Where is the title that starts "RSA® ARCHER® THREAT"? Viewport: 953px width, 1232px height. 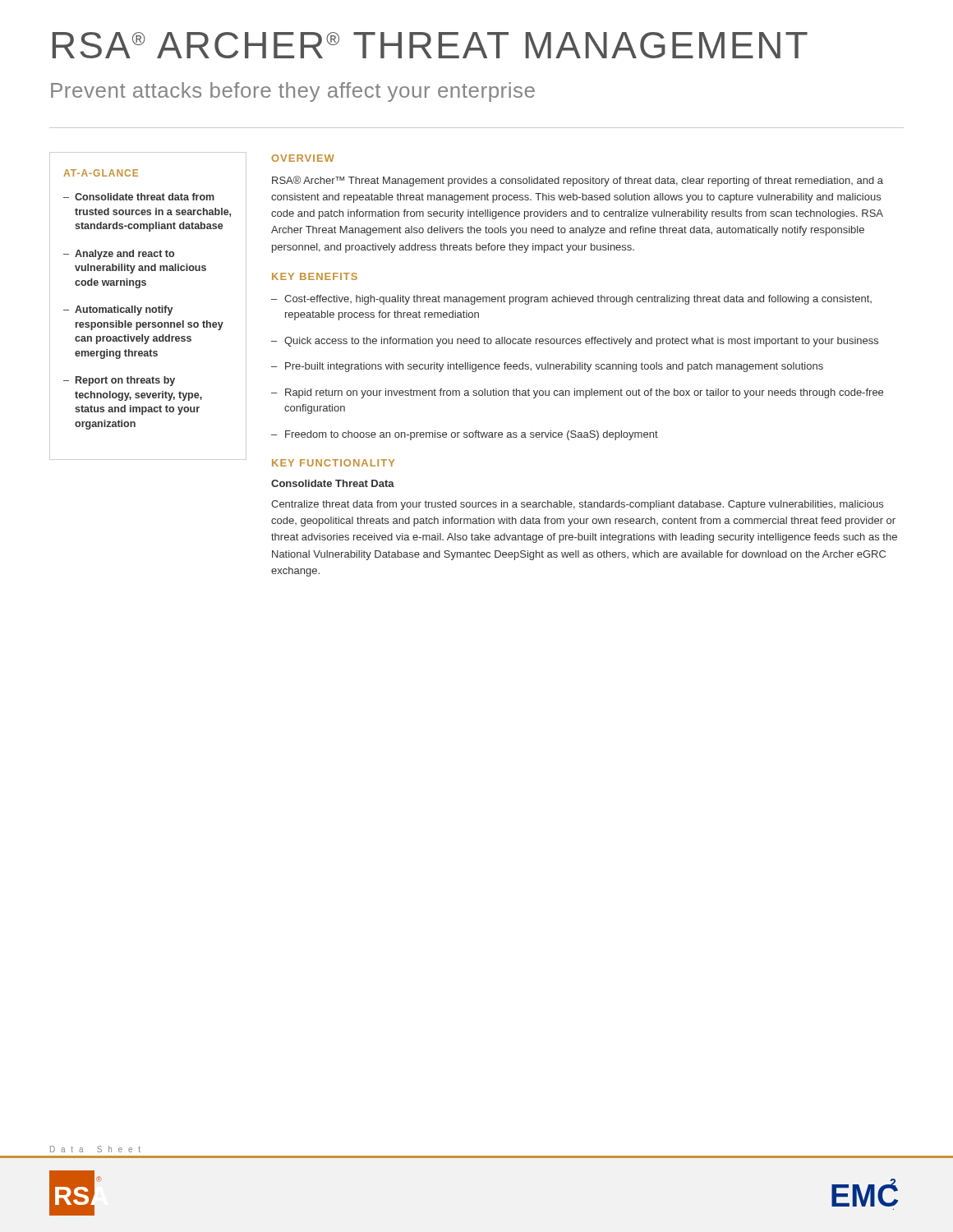pos(476,64)
